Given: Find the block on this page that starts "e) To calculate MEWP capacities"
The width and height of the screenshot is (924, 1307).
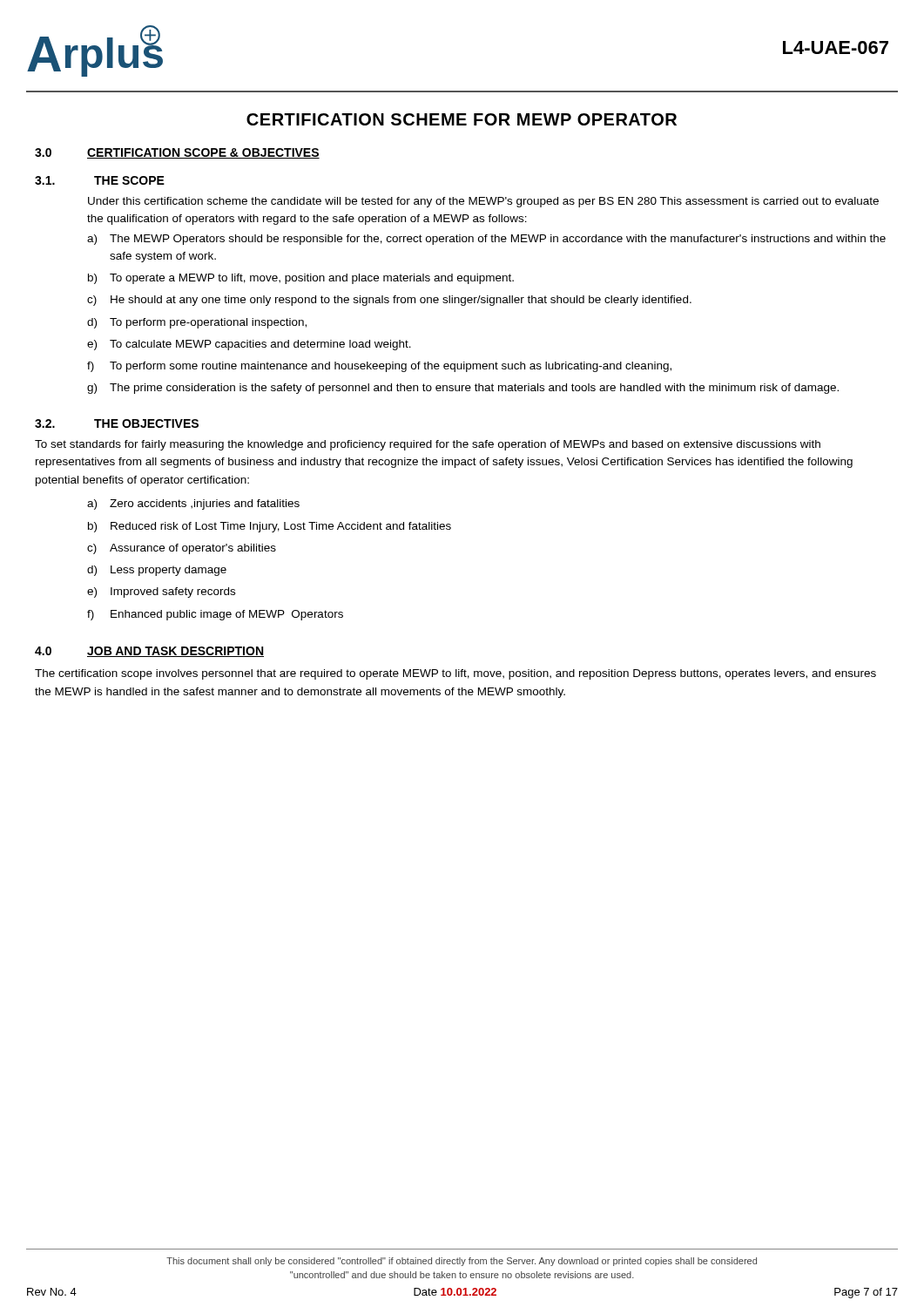Looking at the screenshot, I should pyautogui.click(x=249, y=344).
